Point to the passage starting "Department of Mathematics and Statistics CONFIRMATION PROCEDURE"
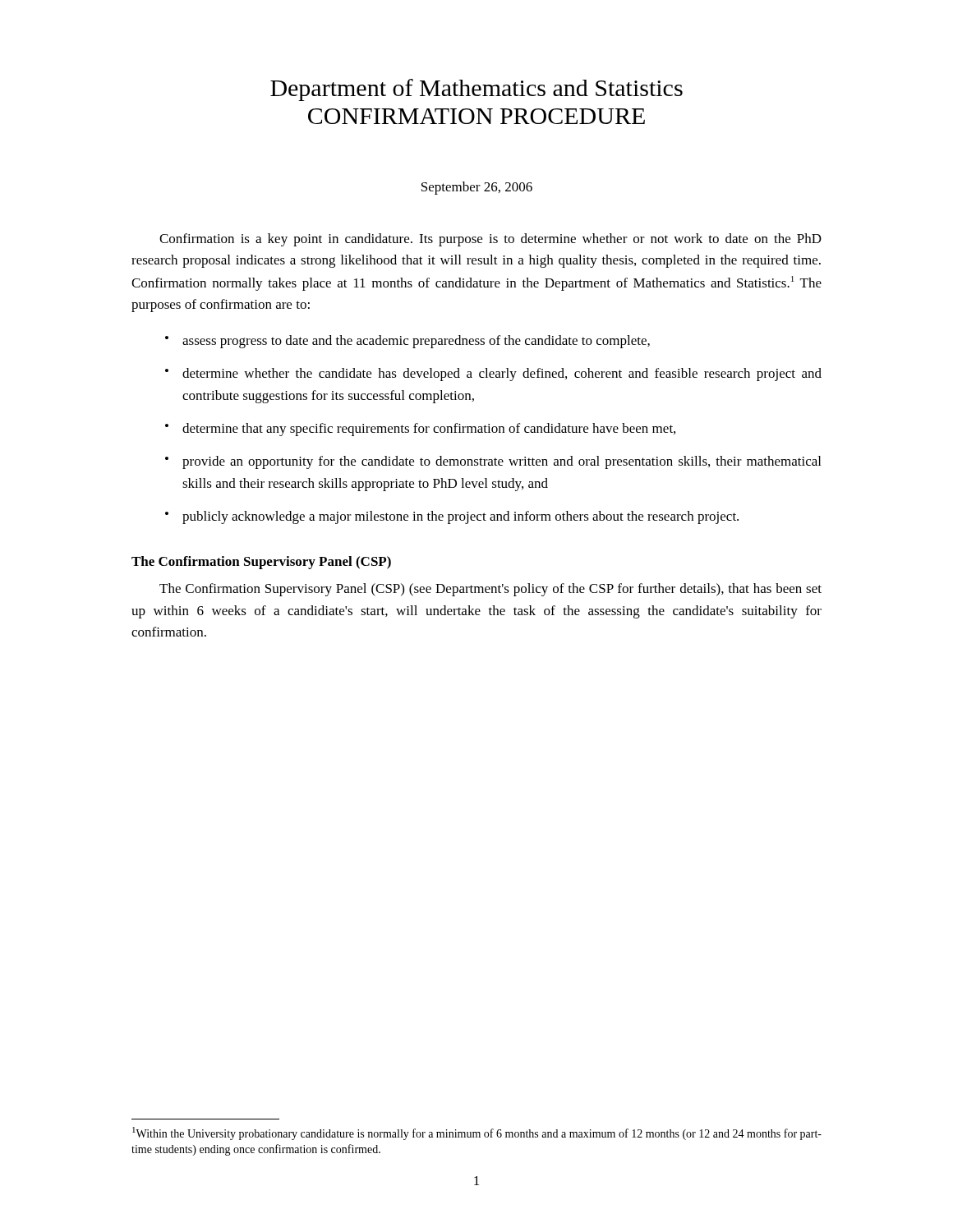Screen dimensions: 1232x953 pyautogui.click(x=476, y=102)
